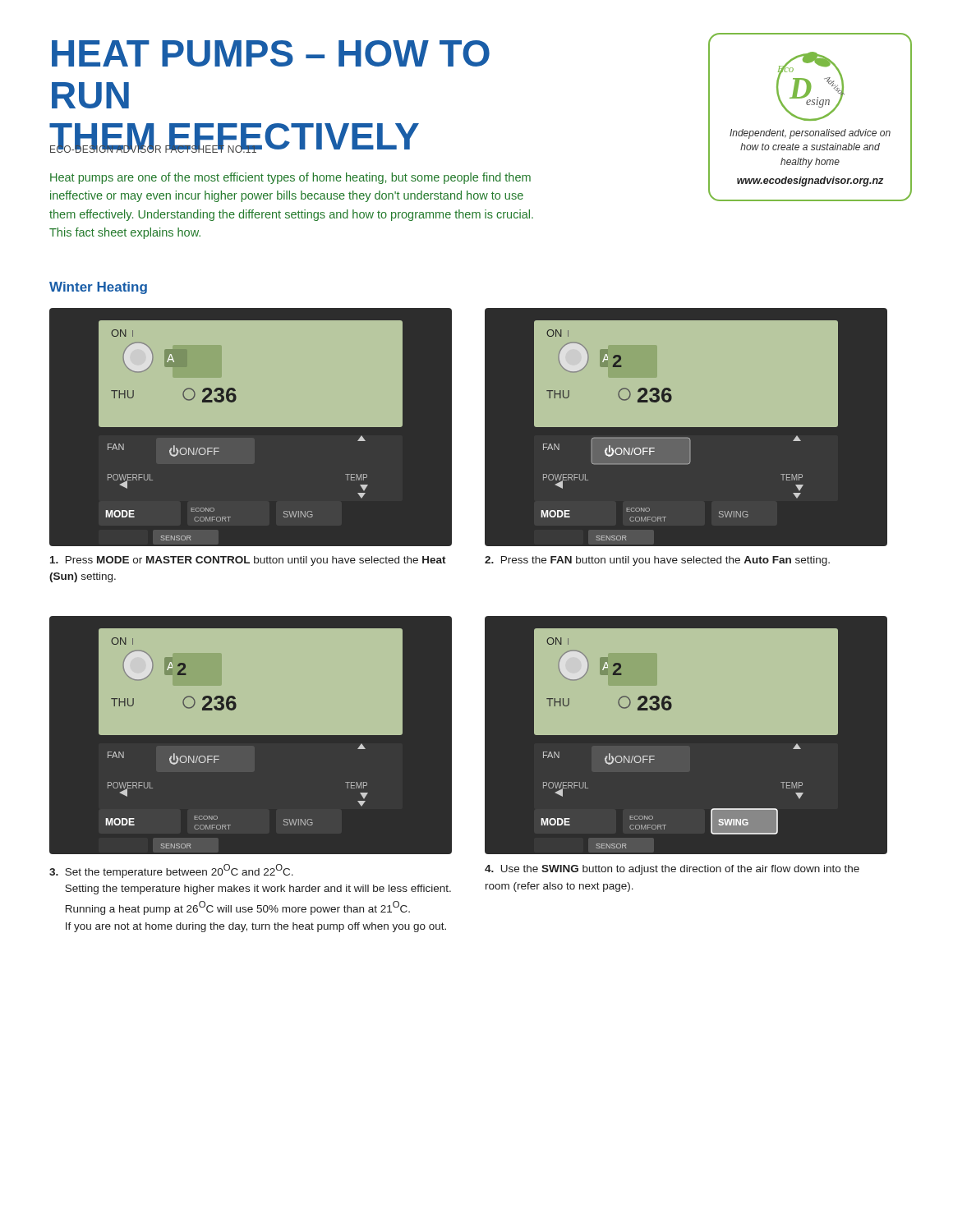Locate the text "HEAT PUMPS – HOW TO RUNTHEM EFFECTIVELY"

[271, 53]
